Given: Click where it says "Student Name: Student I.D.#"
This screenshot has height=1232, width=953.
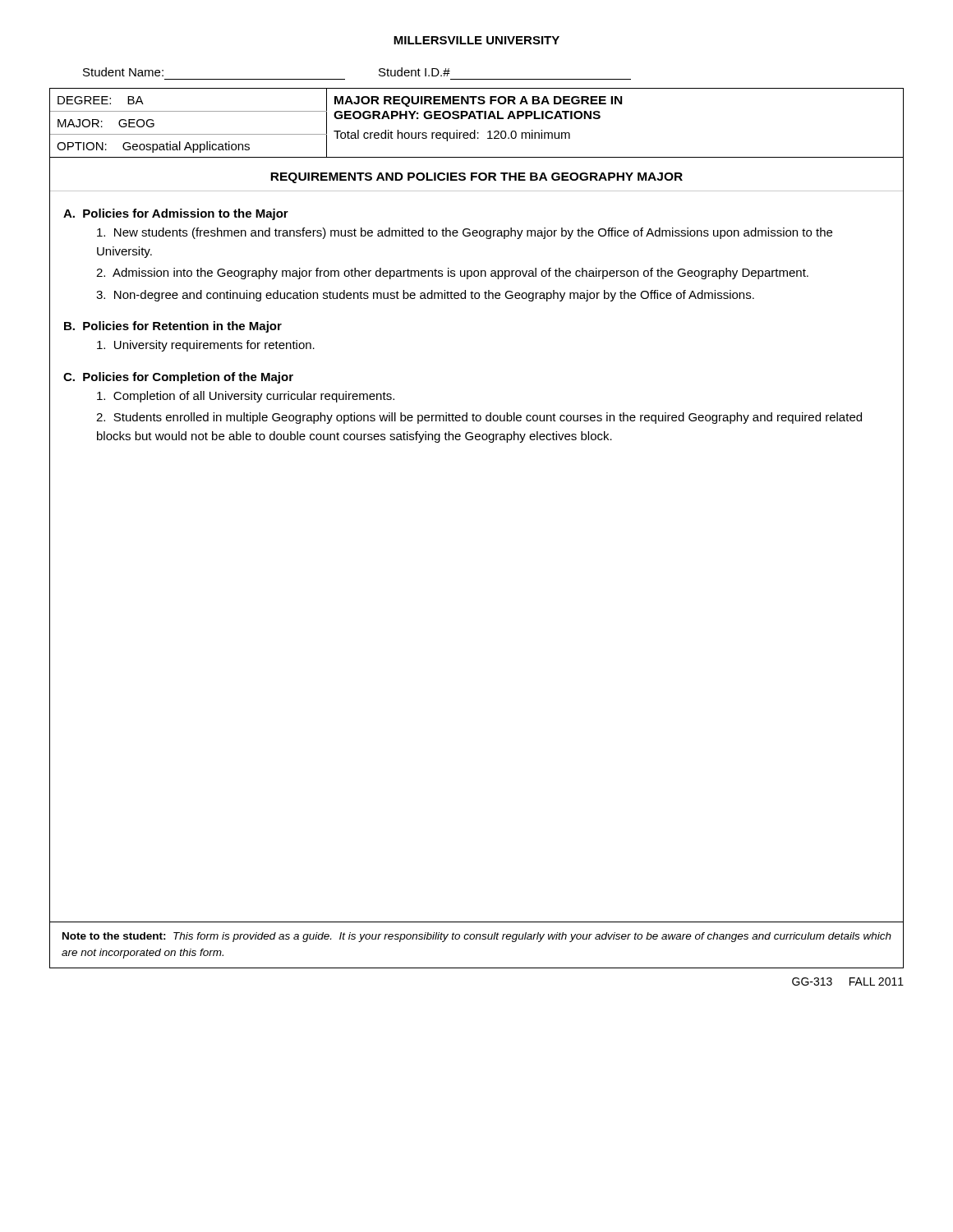Looking at the screenshot, I should tap(120, 72).
